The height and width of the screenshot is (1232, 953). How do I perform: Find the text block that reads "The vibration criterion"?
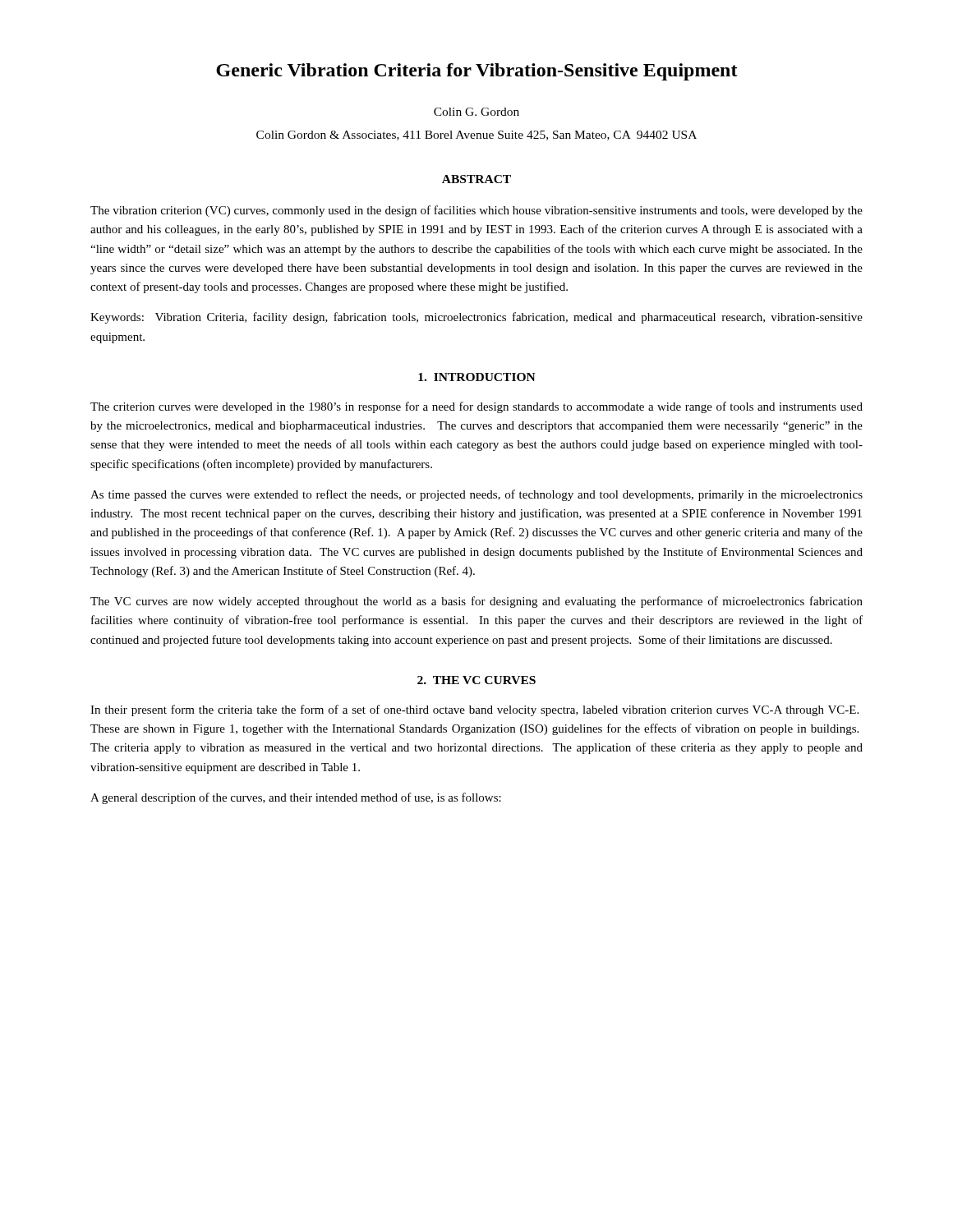tap(476, 248)
